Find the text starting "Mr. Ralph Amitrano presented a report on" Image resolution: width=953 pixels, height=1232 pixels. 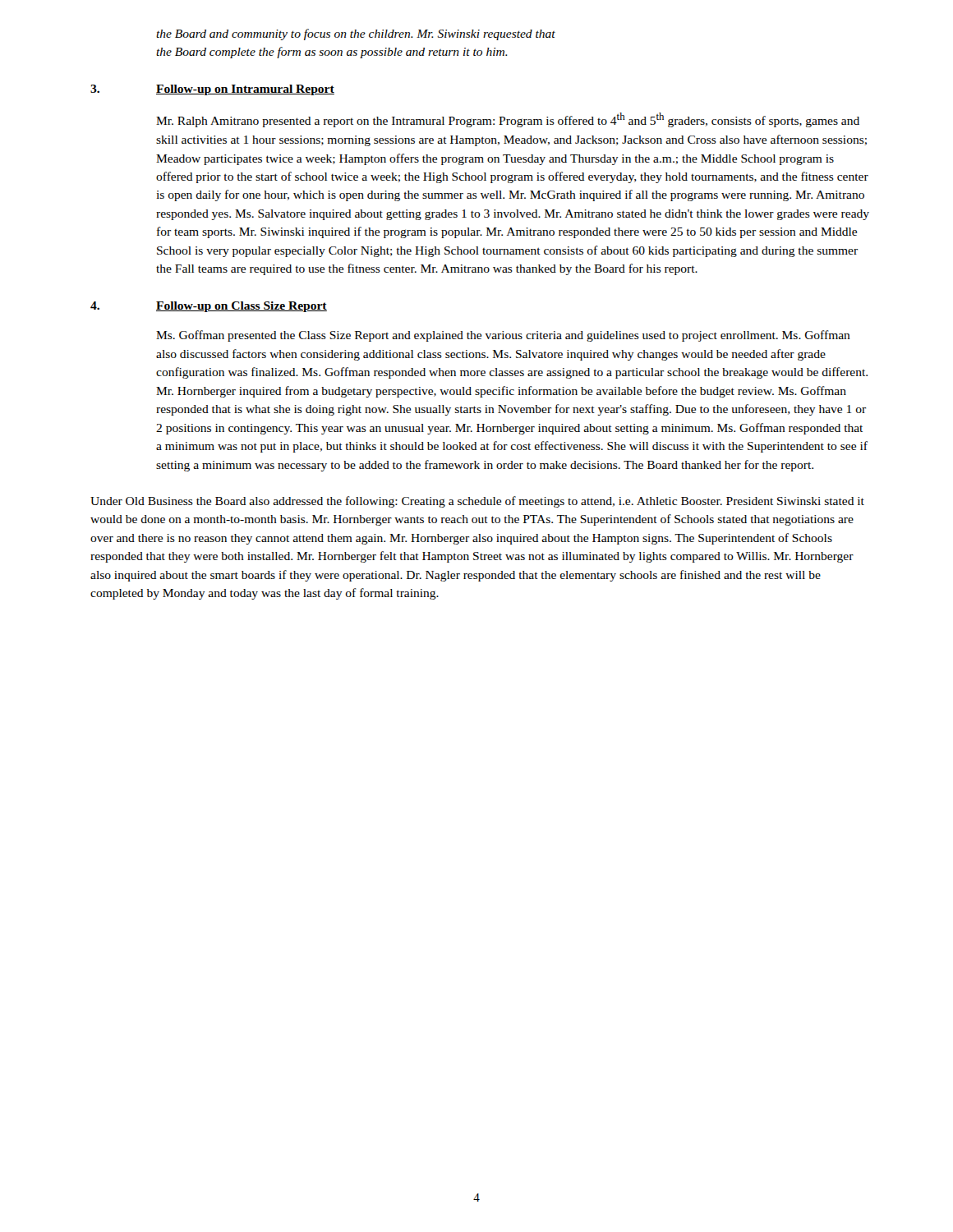(x=513, y=194)
